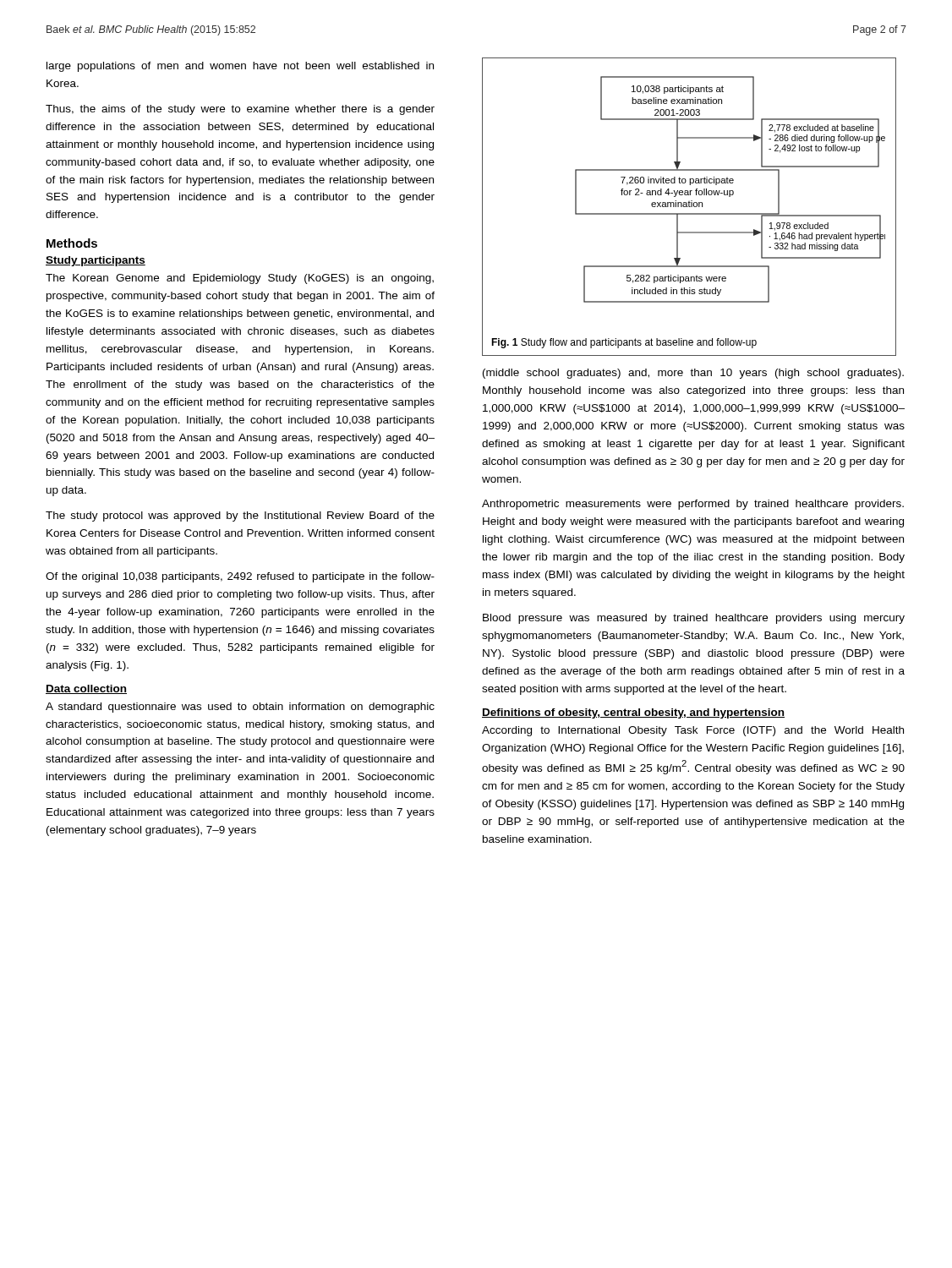Find the element starting "Study participants"

pos(95,260)
